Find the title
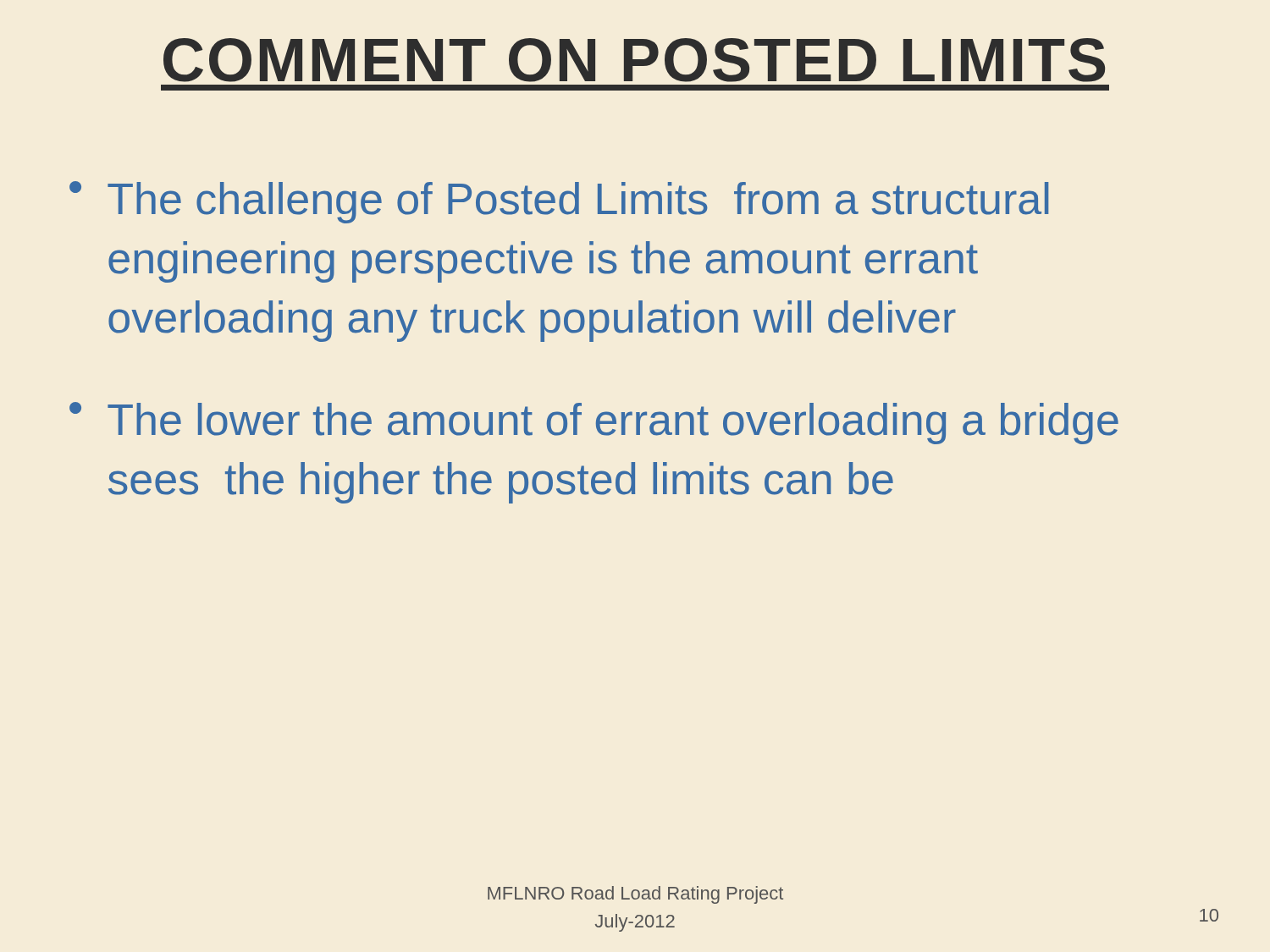The width and height of the screenshot is (1270, 952). (635, 60)
